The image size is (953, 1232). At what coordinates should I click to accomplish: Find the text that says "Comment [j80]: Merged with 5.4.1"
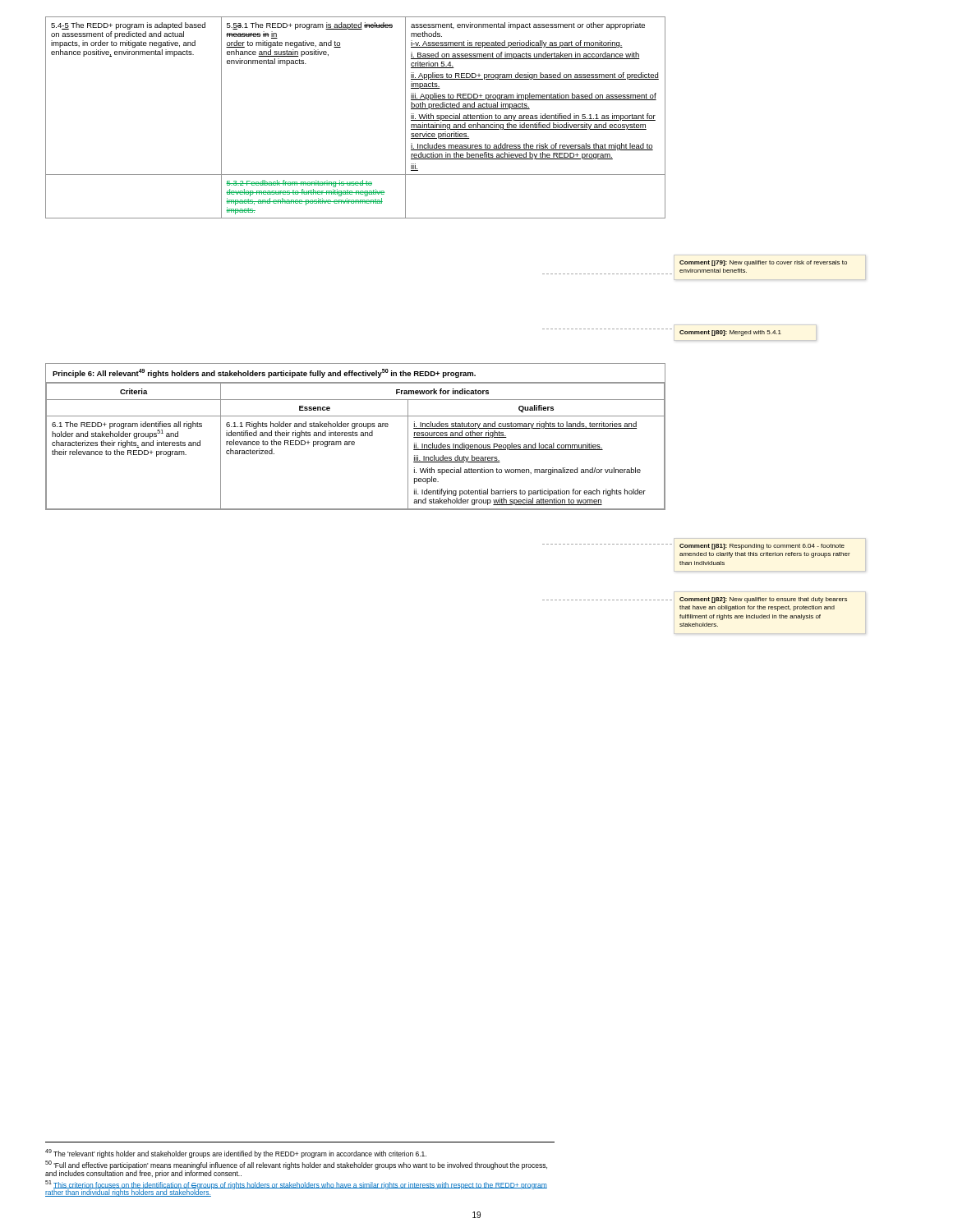[730, 332]
